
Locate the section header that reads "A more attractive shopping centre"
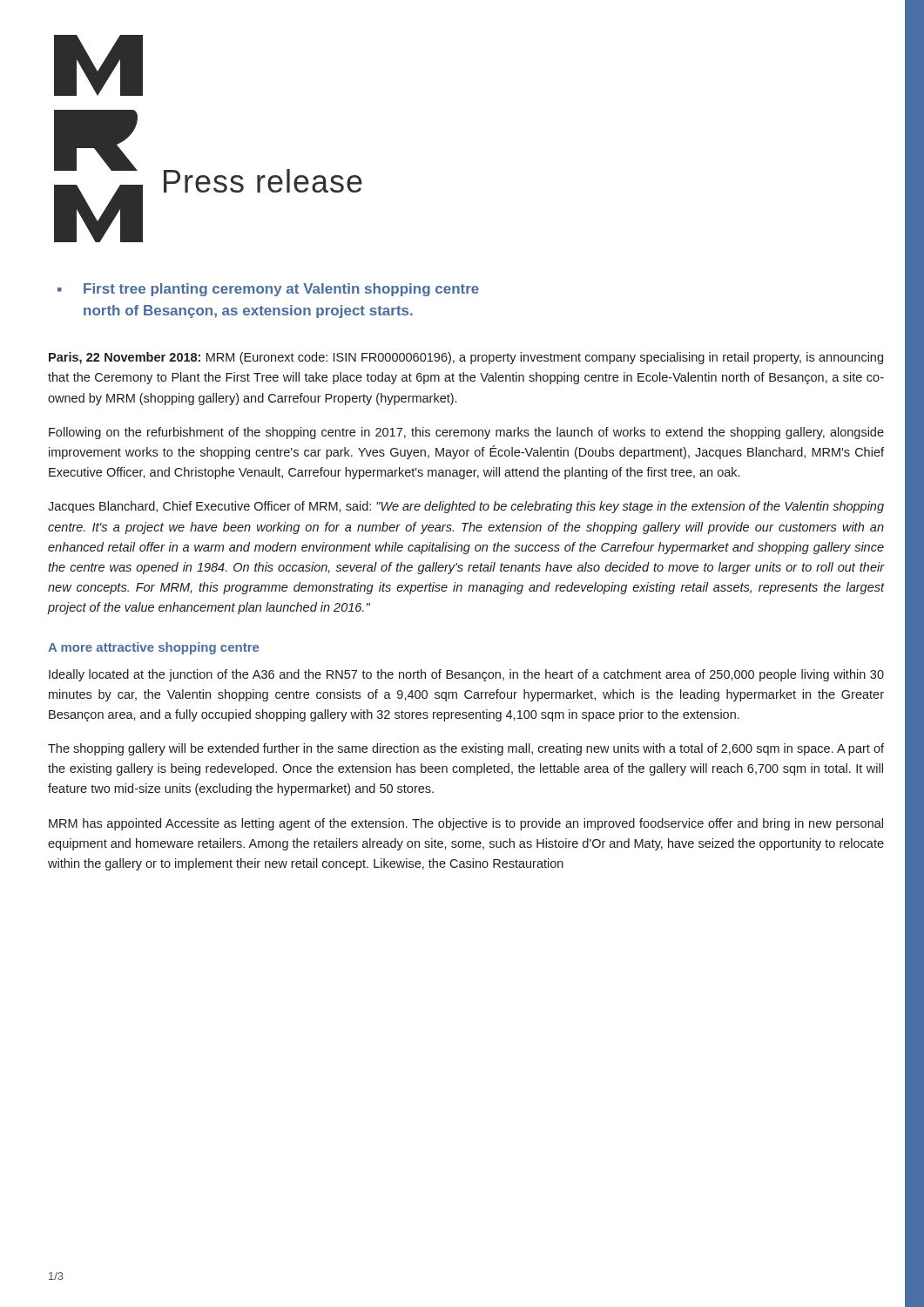click(x=154, y=647)
